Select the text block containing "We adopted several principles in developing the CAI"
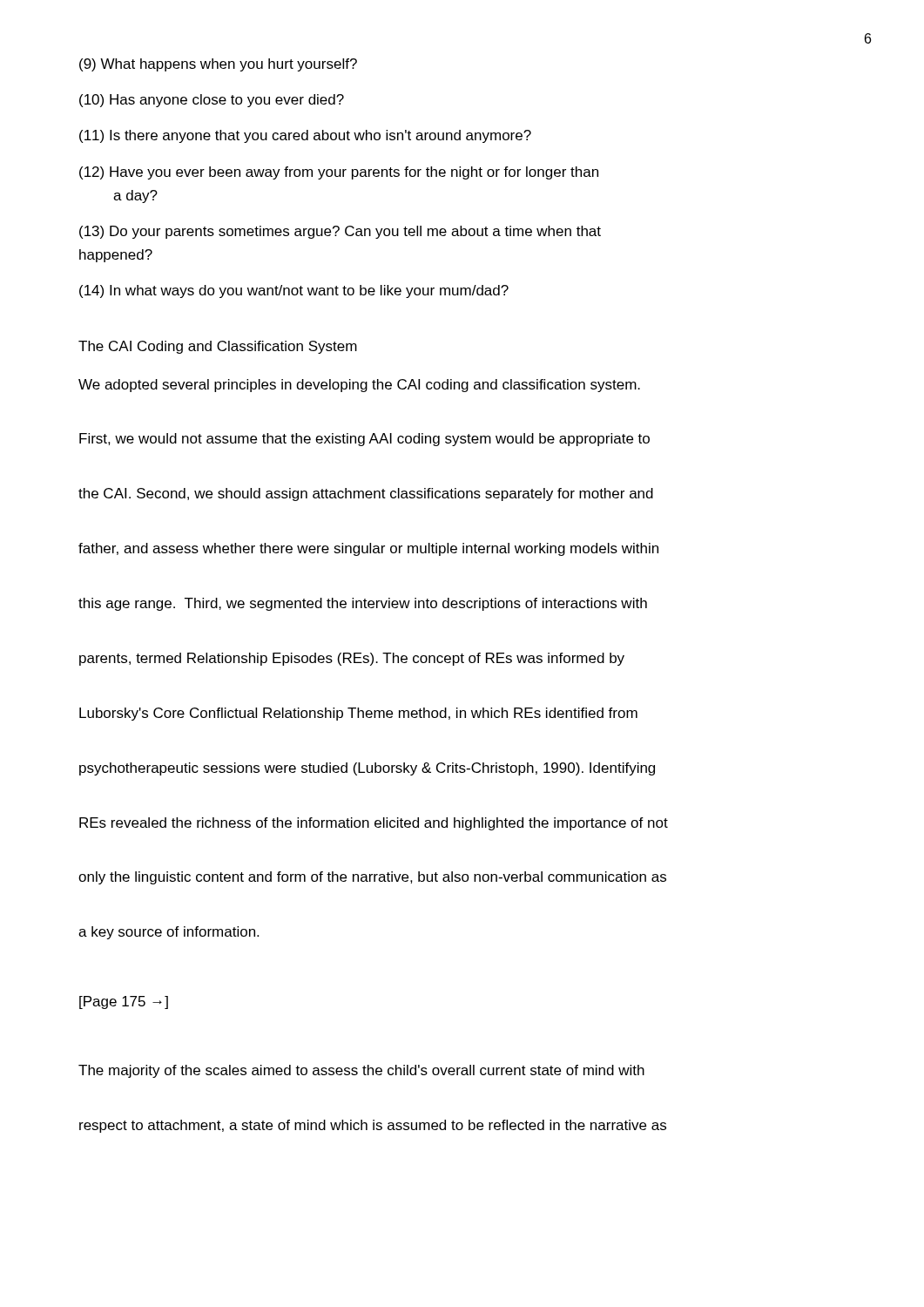This screenshot has height=1307, width=924. 373,658
